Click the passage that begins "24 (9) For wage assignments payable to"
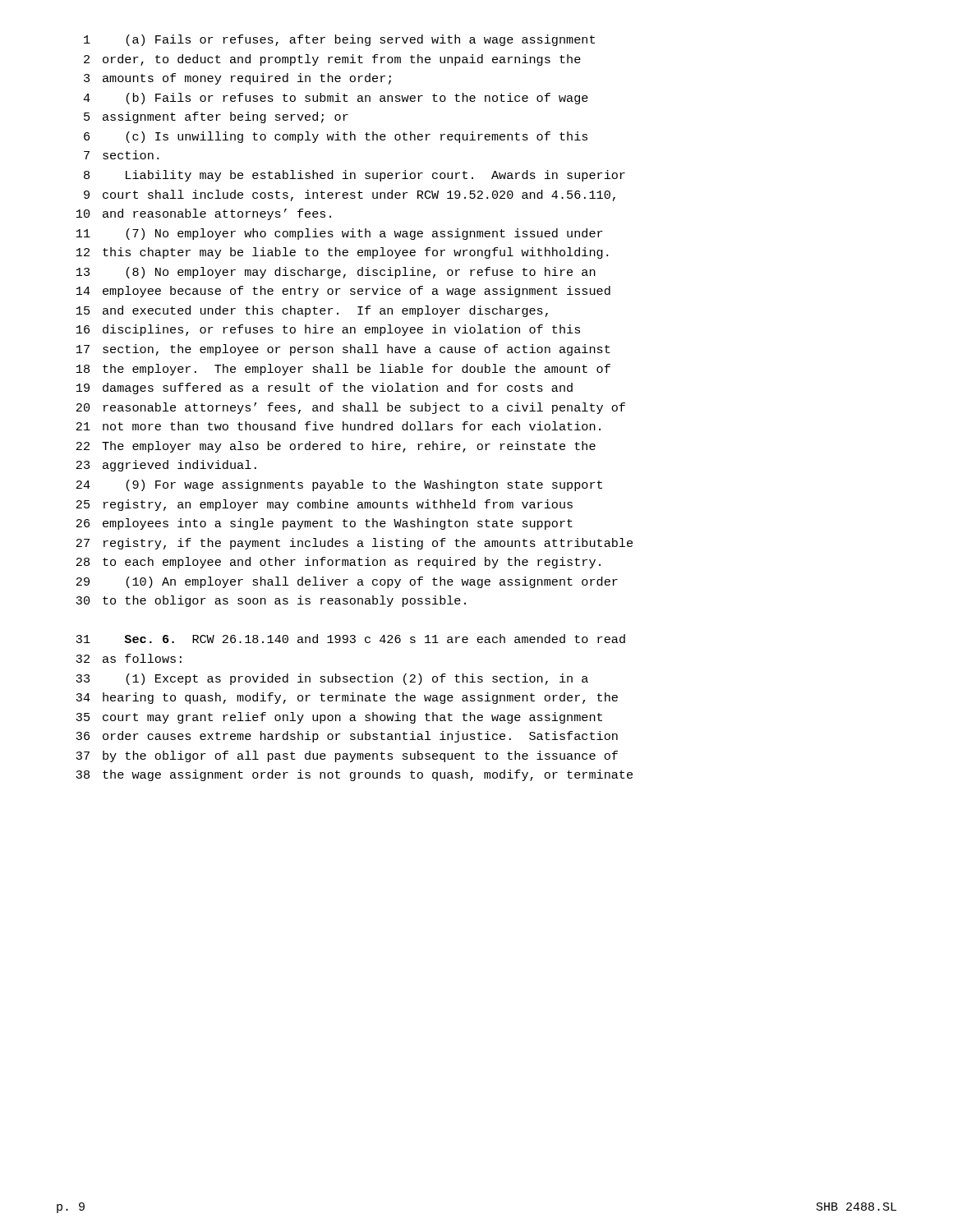Image resolution: width=953 pixels, height=1232 pixels. pos(476,525)
